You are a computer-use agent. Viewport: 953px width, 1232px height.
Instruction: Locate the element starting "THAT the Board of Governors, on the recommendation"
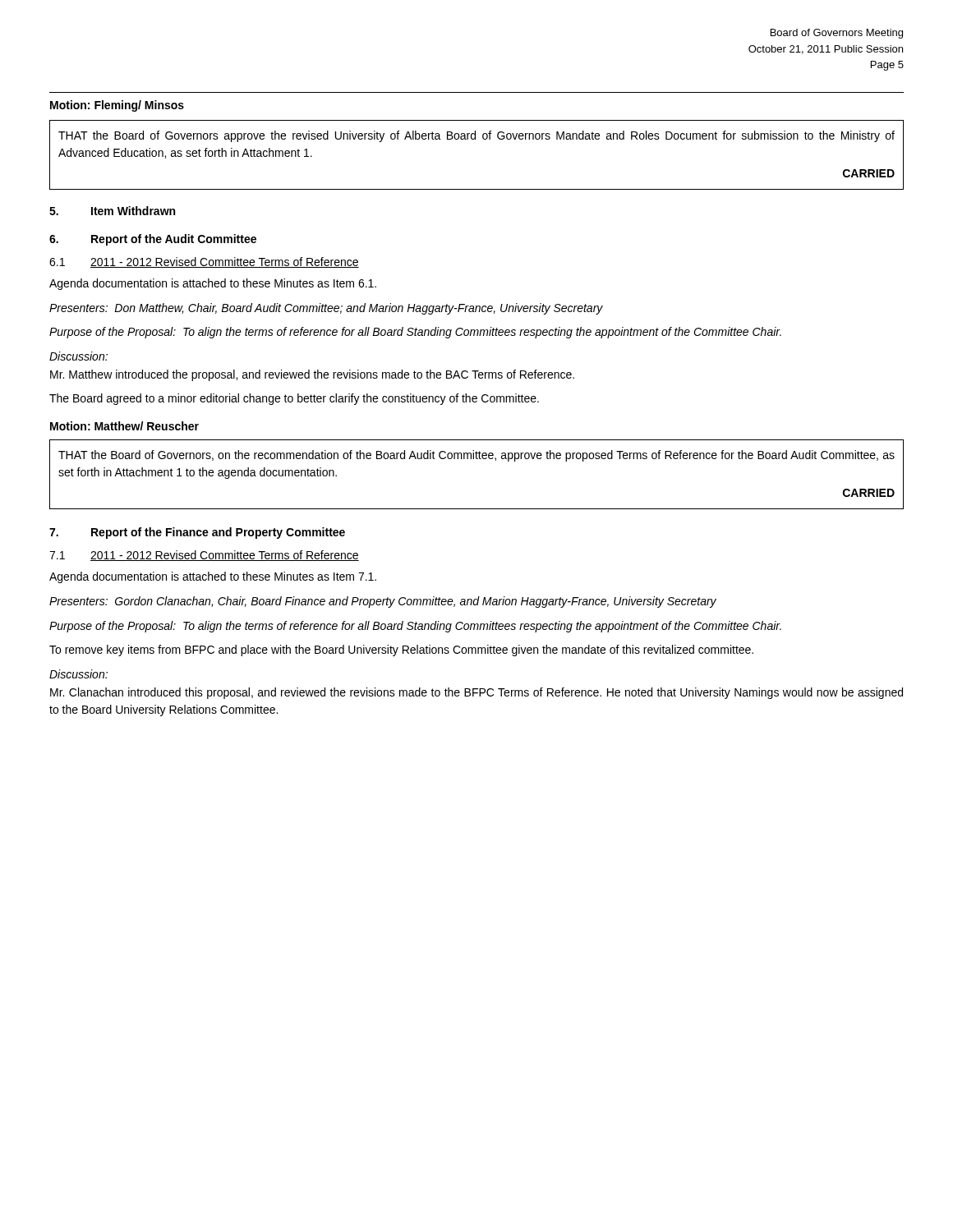click(x=476, y=456)
